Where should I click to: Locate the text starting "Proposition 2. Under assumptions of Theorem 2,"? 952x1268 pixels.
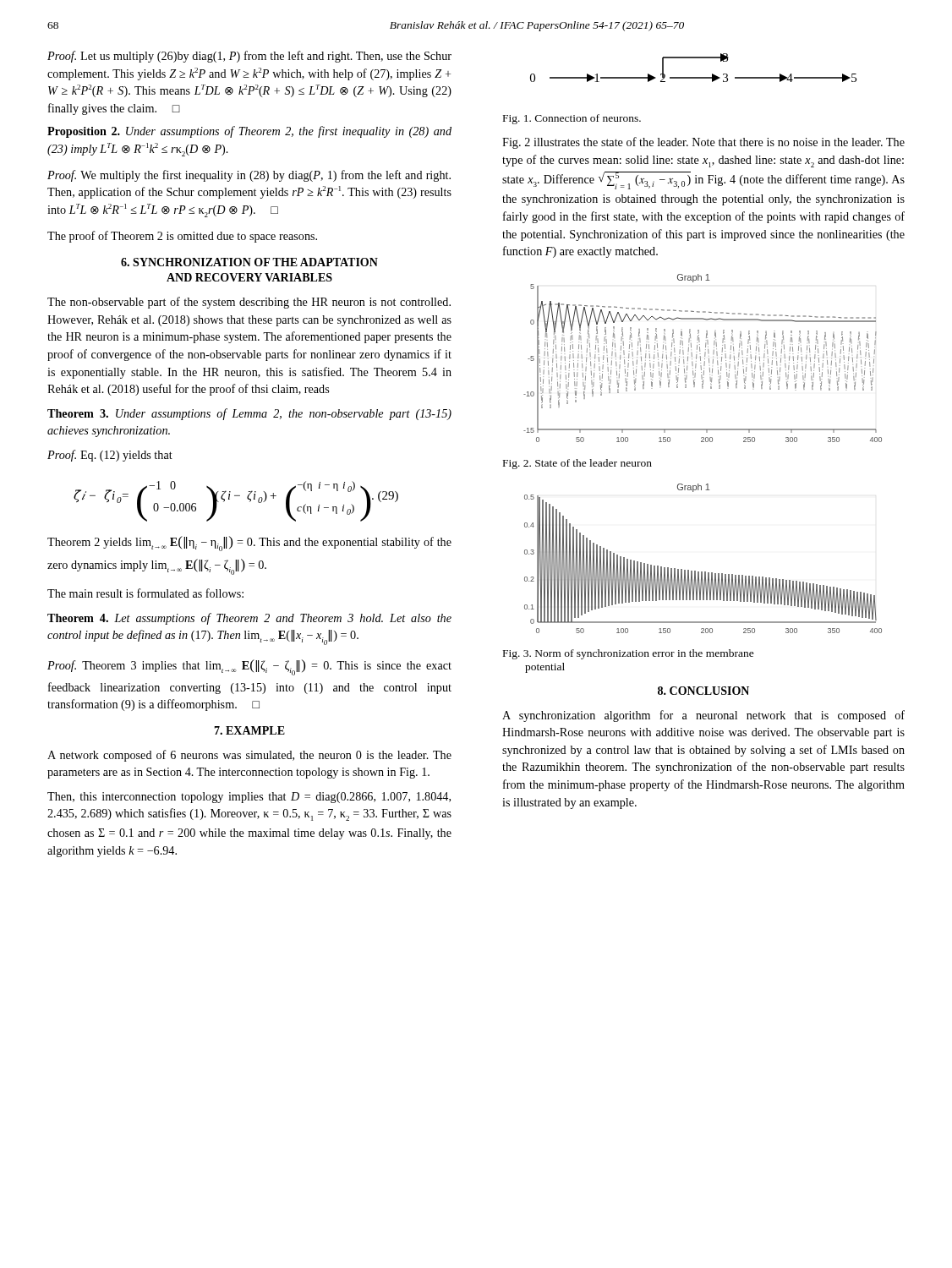249,141
